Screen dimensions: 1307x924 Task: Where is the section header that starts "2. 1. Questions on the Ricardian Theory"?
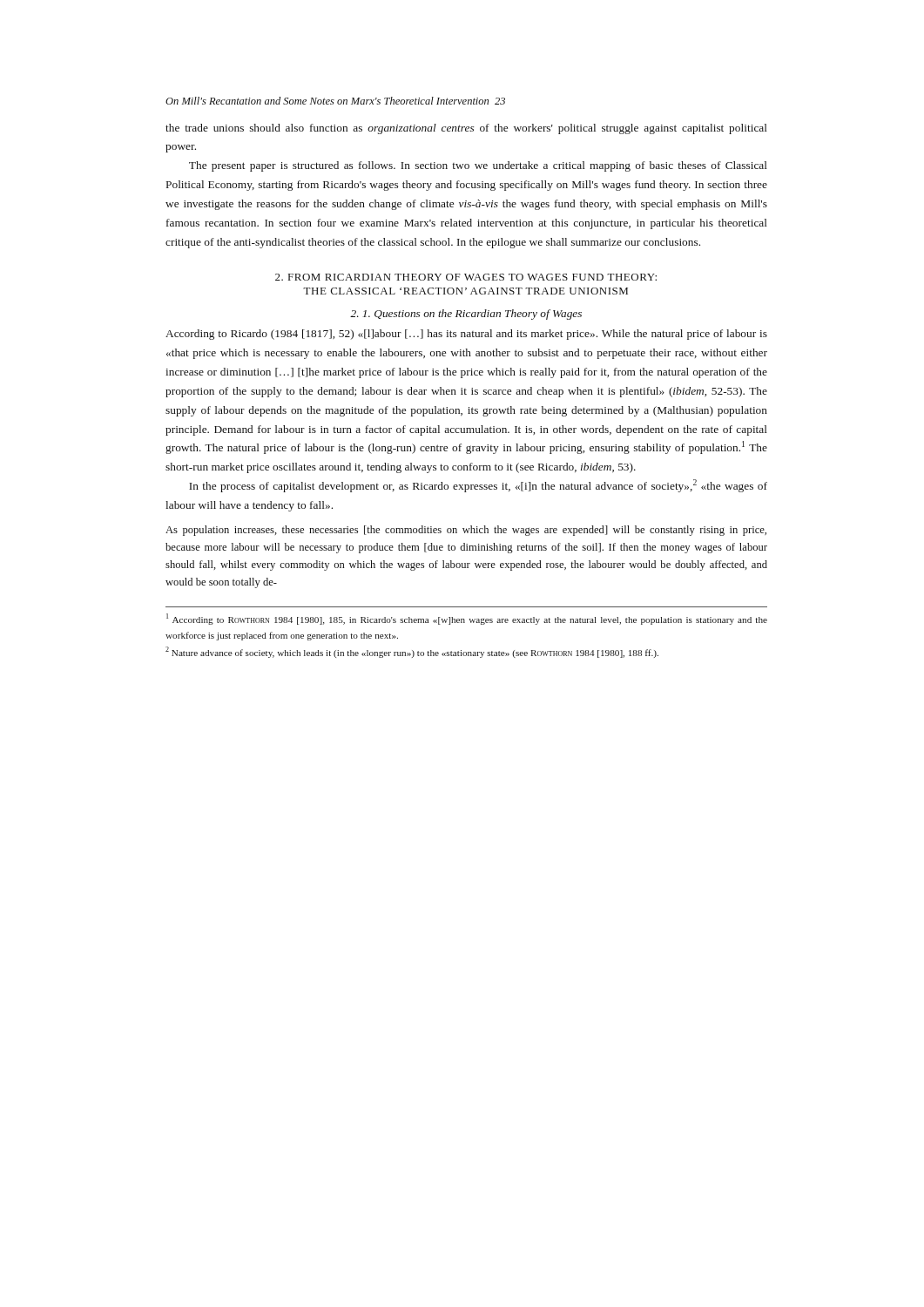point(466,314)
